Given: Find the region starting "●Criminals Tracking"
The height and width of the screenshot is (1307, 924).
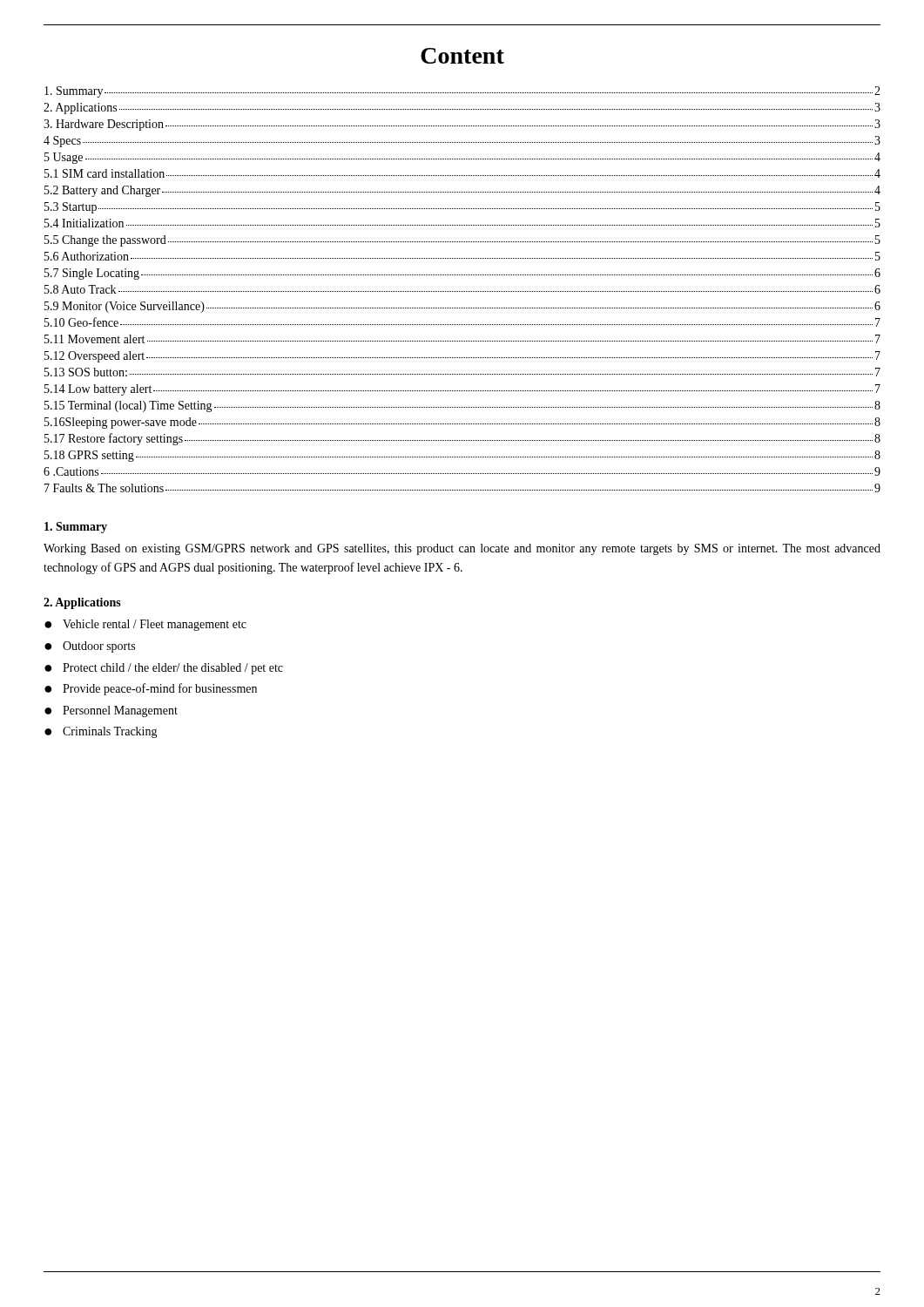Looking at the screenshot, I should pos(100,732).
